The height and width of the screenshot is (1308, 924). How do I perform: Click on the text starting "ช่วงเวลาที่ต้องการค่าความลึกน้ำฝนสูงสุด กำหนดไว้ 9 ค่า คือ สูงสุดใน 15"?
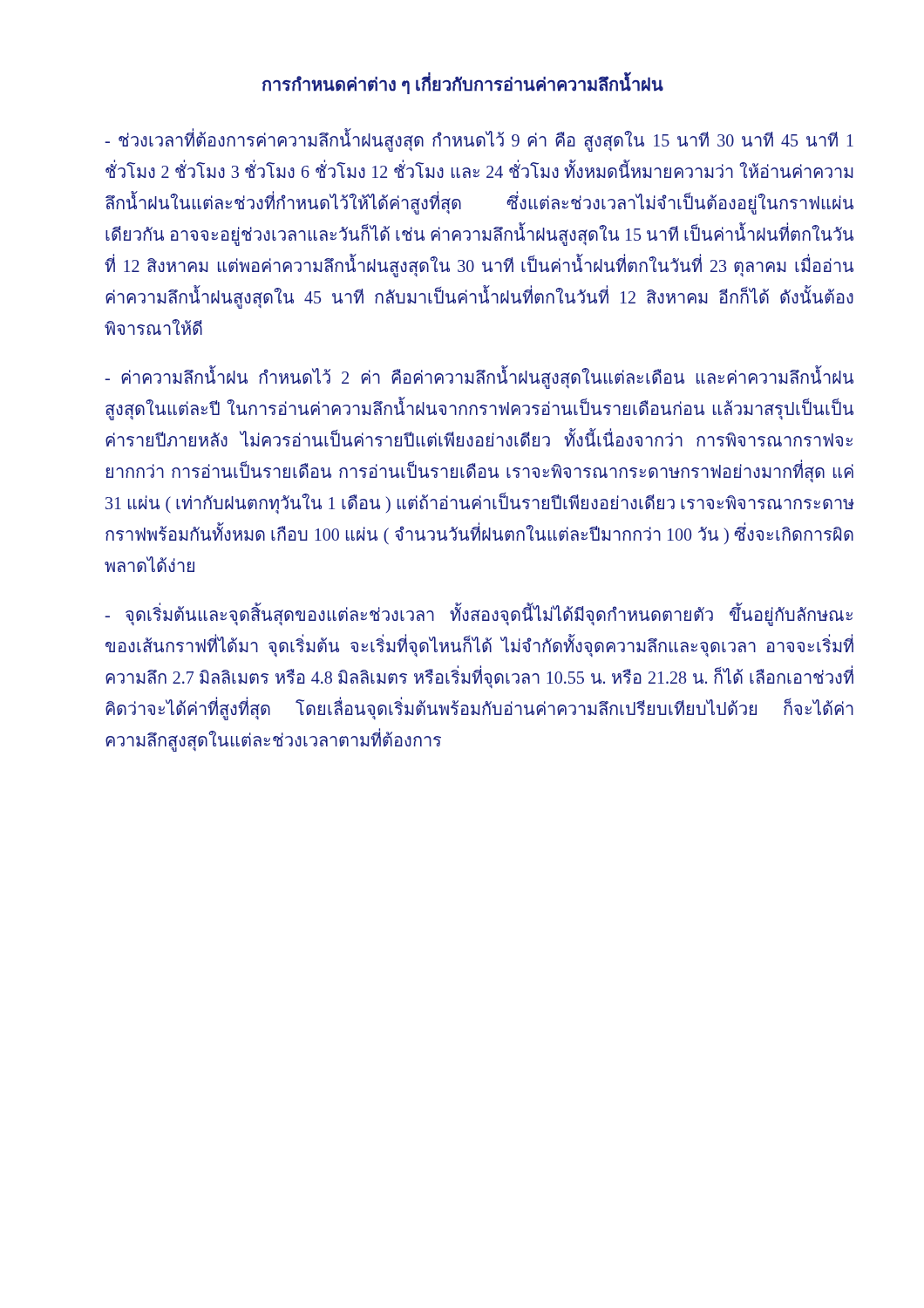(x=479, y=235)
